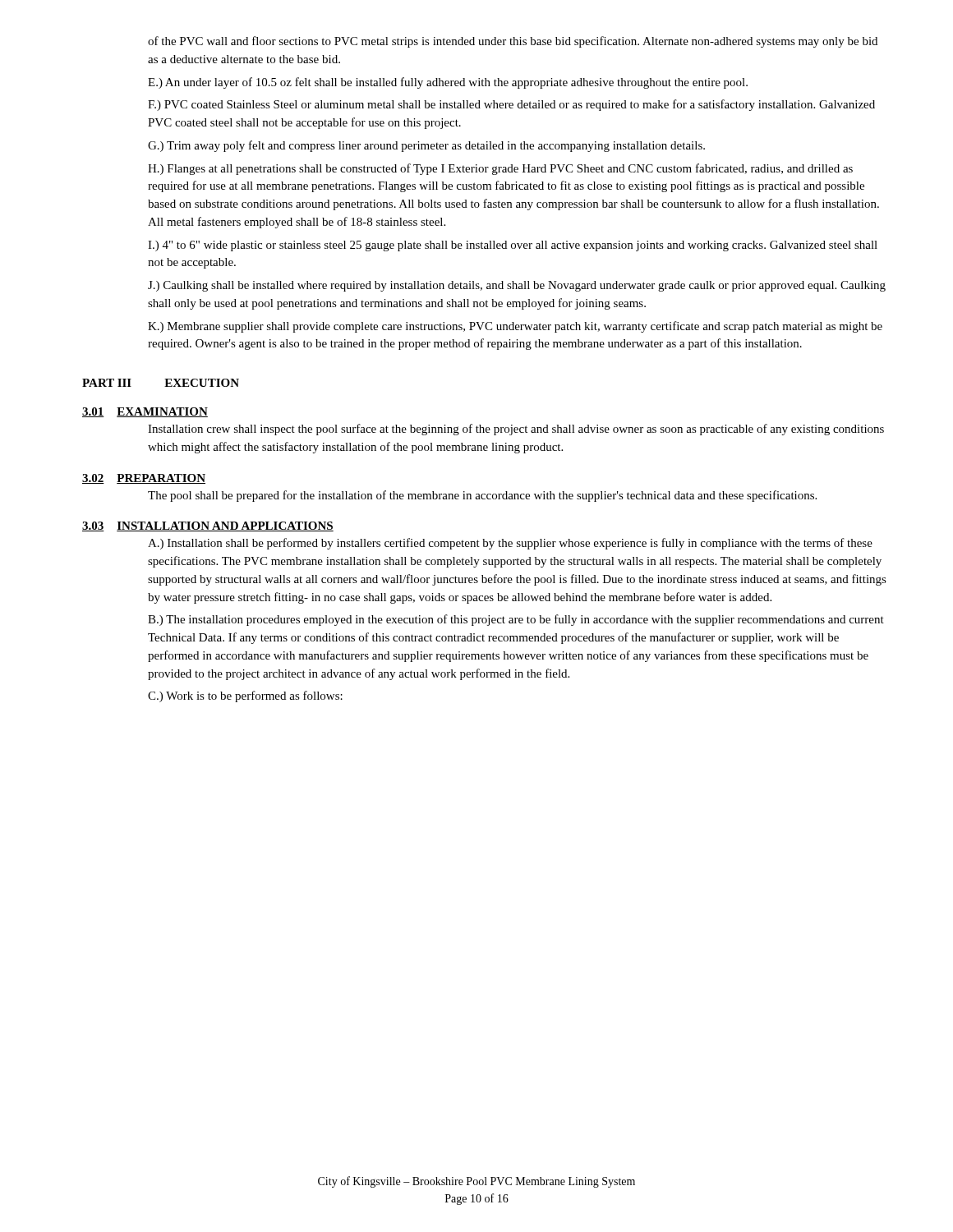Locate the region starting "PART III EXECUTION"
Viewport: 953px width, 1232px height.
pyautogui.click(x=161, y=383)
